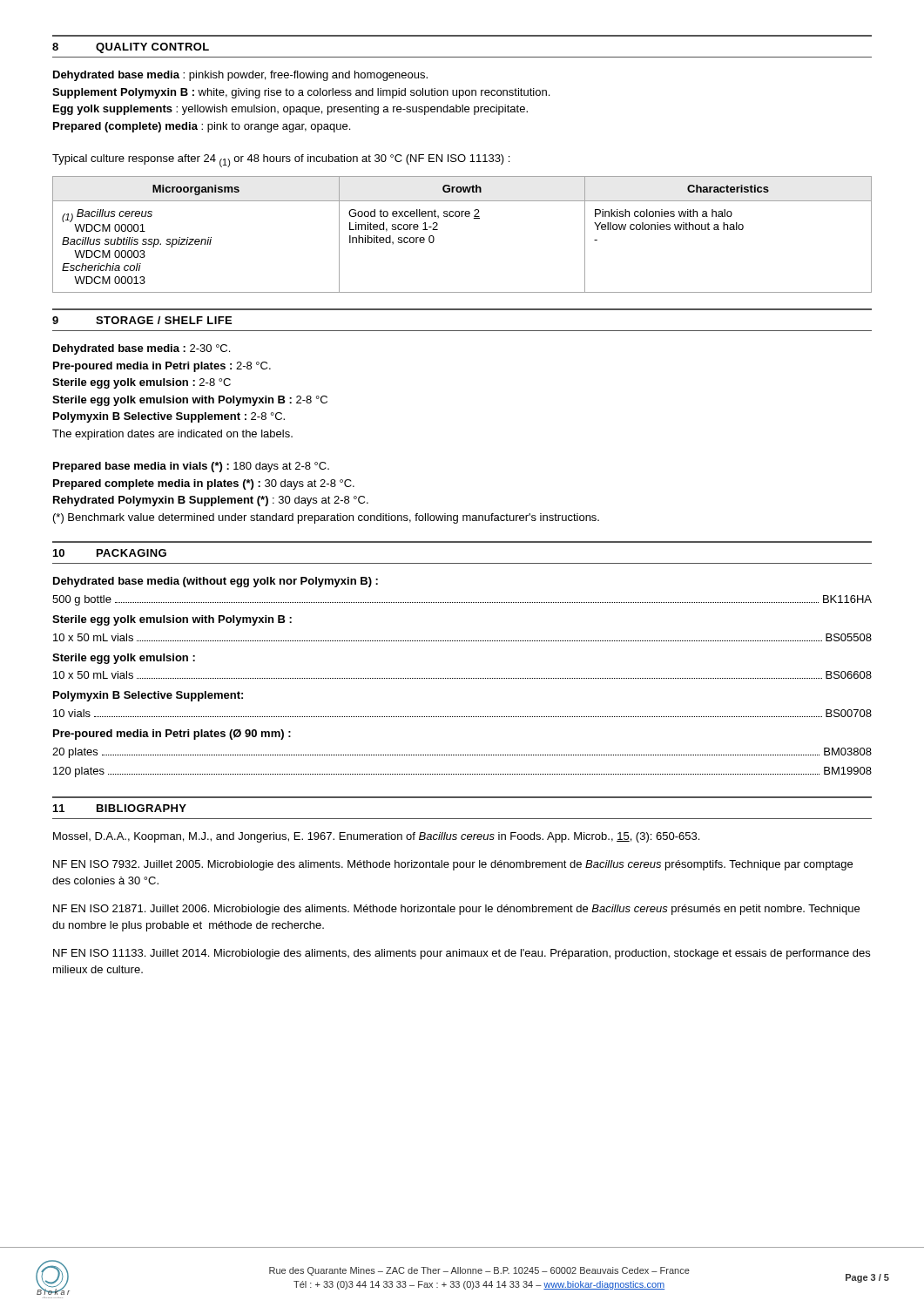The image size is (924, 1307).
Task: Locate the passage starting "Mossel, D.A.A., Koopman, M.J., and"
Action: pos(376,836)
